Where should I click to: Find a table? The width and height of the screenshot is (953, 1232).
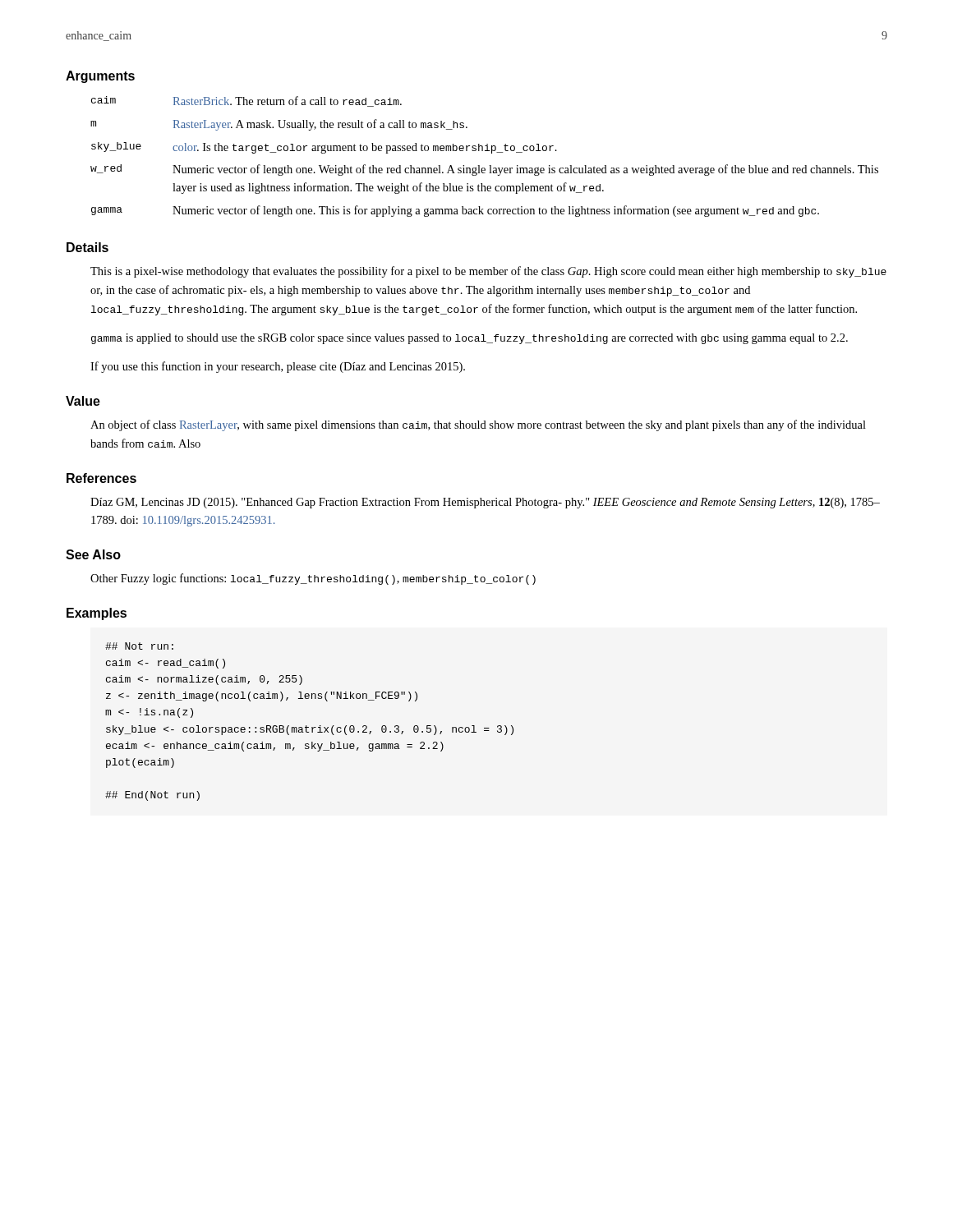pyautogui.click(x=476, y=156)
